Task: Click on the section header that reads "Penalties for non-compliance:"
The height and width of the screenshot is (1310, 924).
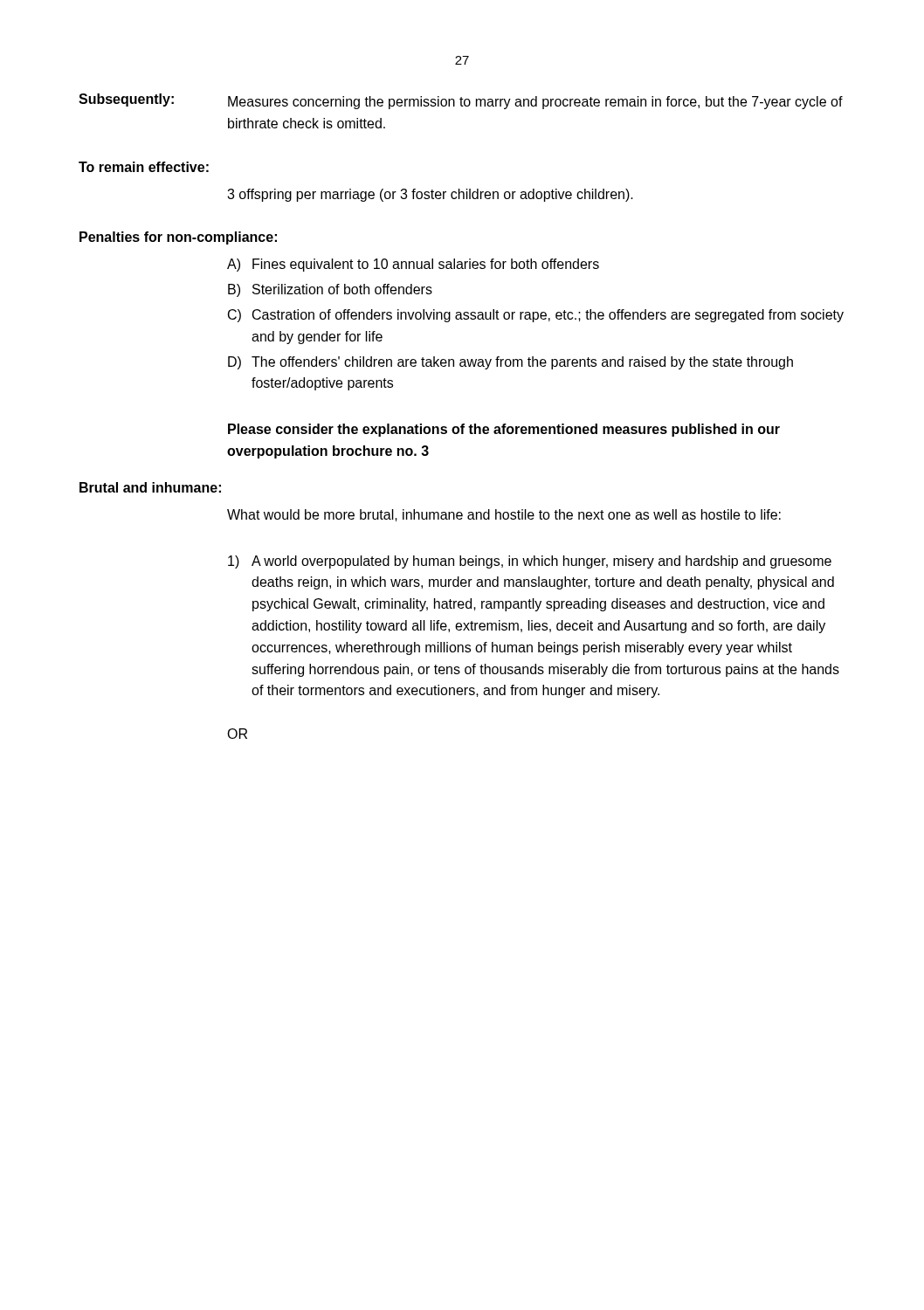Action: coord(178,237)
